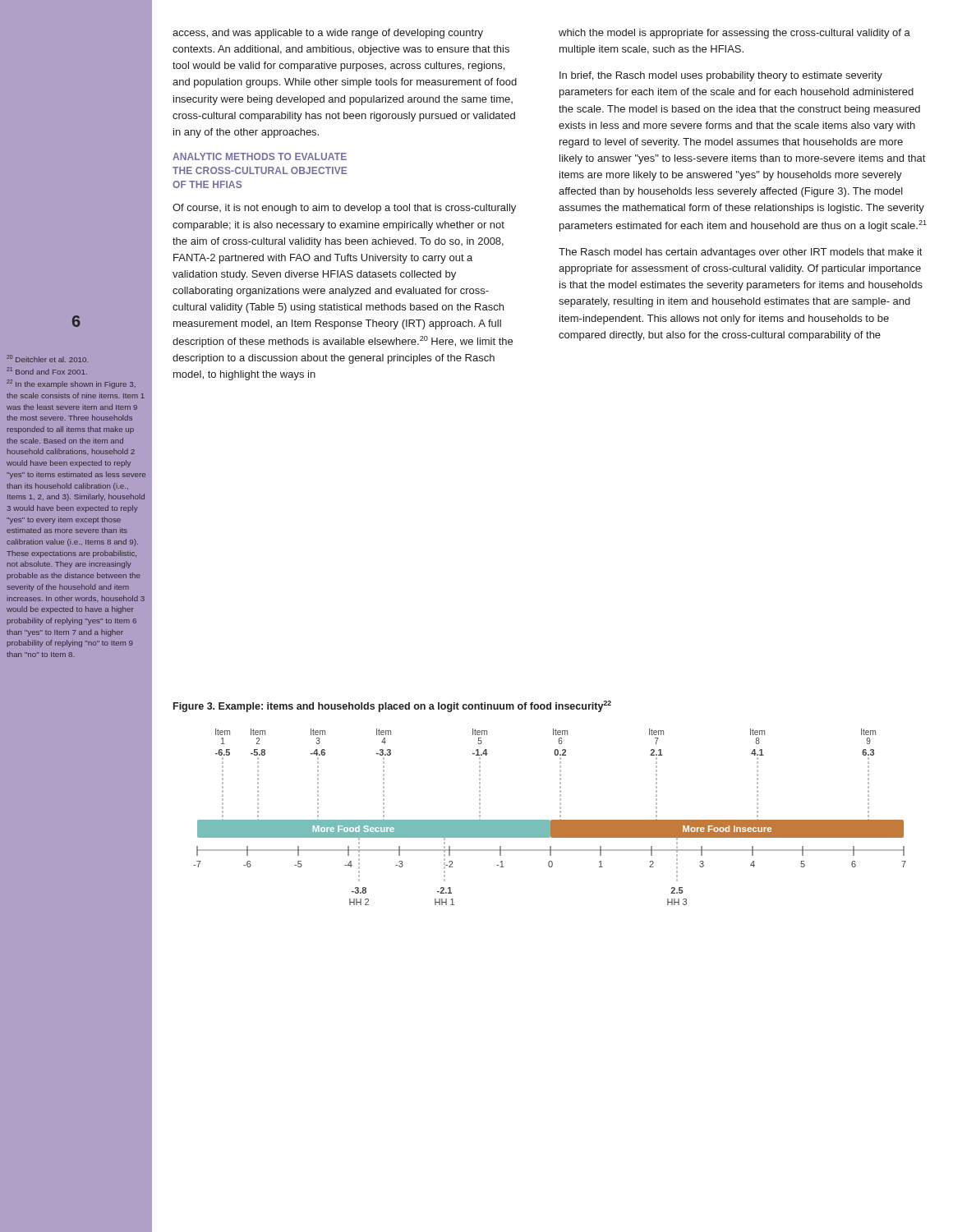Locate the text block starting "20 Deitchler et al. 2010. 21"

76,506
